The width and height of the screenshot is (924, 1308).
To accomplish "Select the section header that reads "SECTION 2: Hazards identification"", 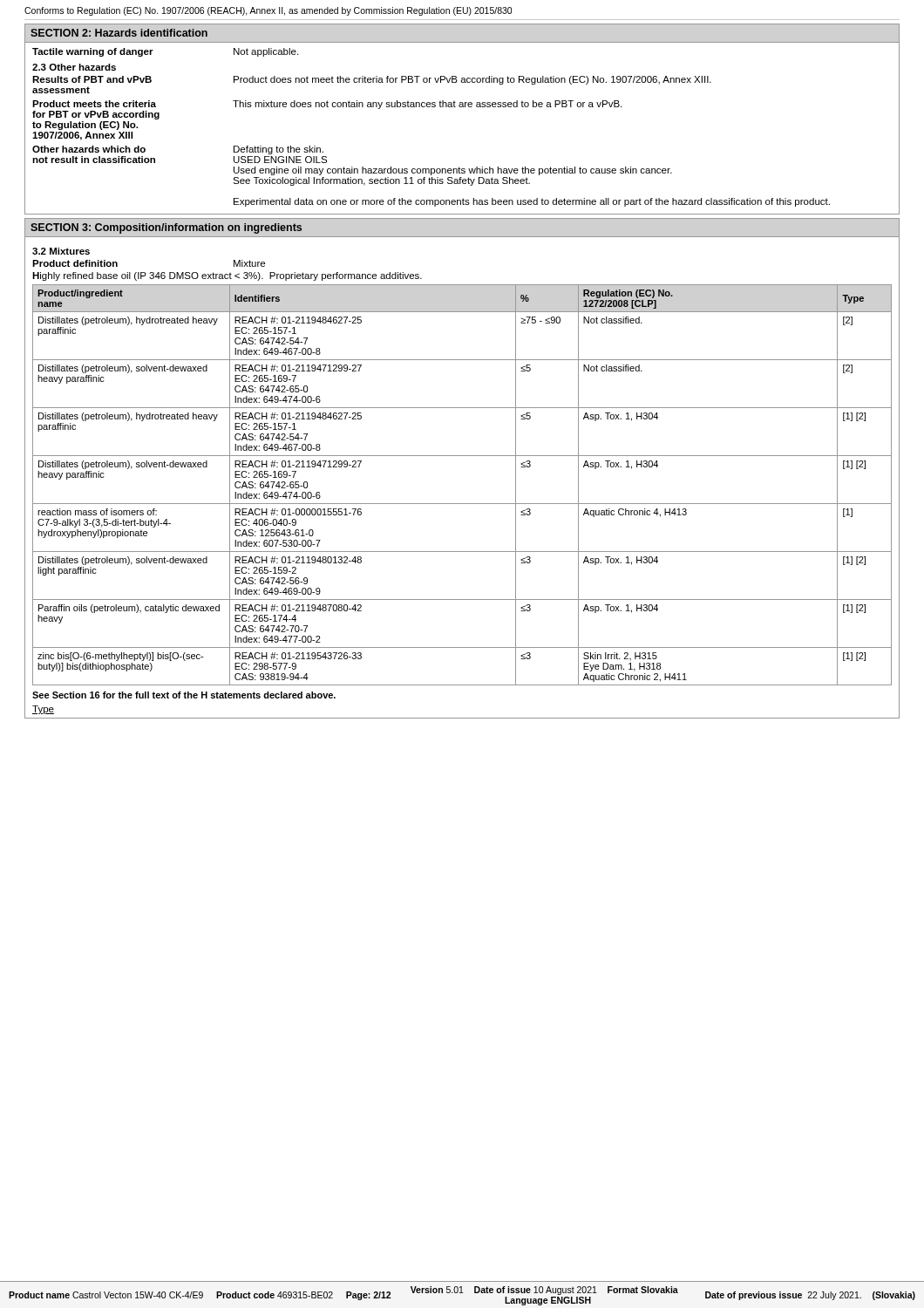I will [119, 33].
